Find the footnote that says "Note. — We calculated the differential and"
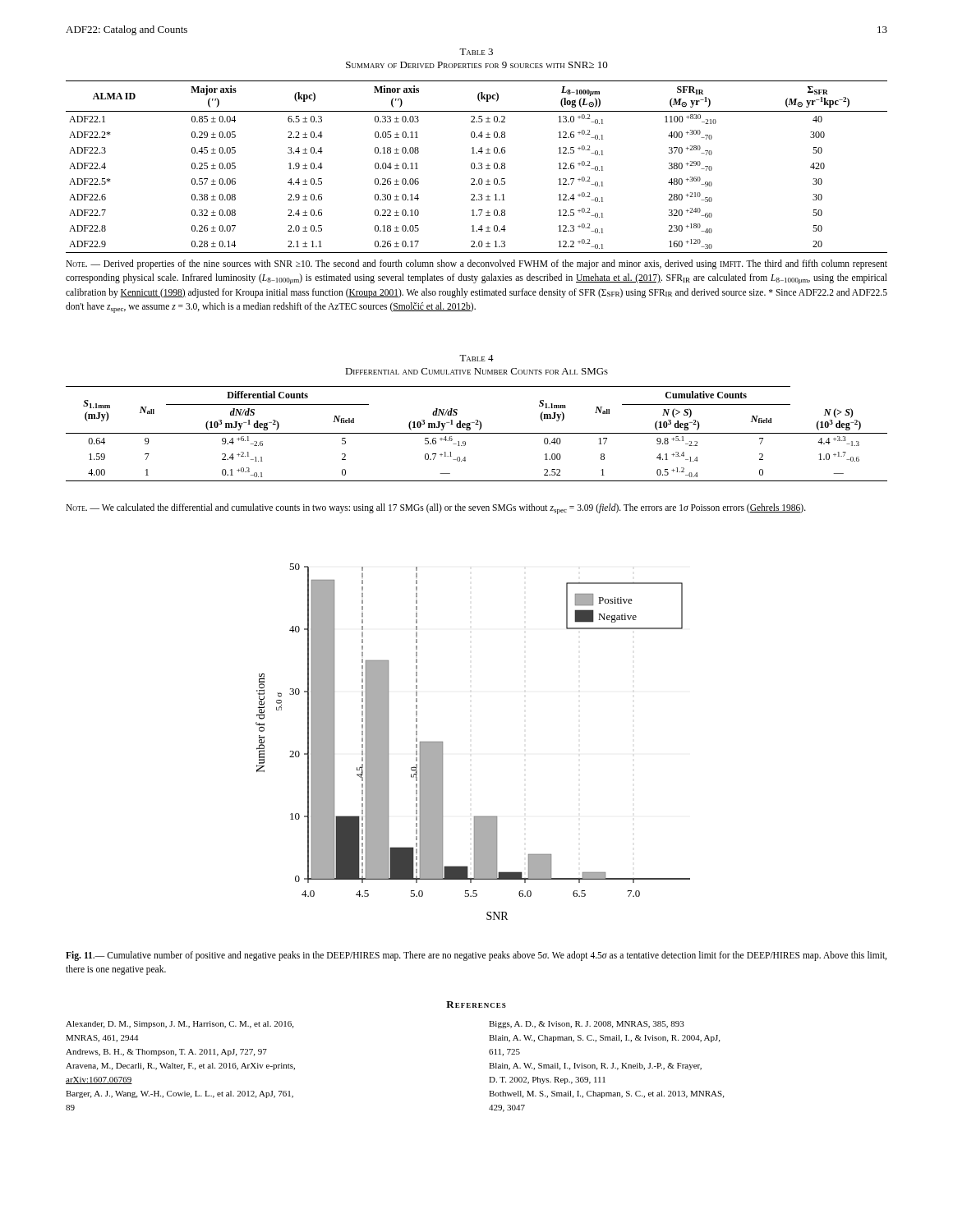This screenshot has height=1232, width=953. click(x=436, y=508)
